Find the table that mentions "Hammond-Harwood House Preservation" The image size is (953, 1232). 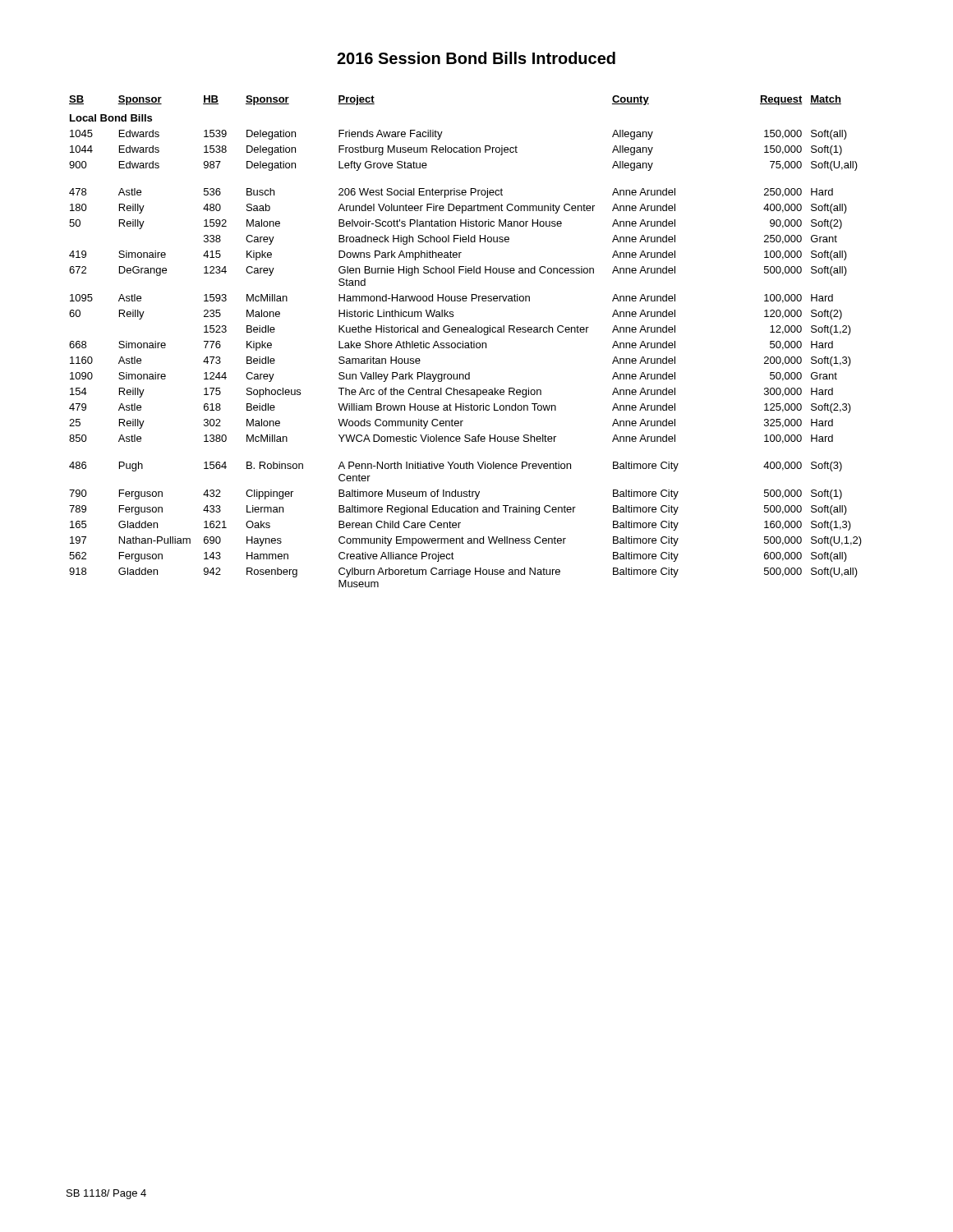pyautogui.click(x=476, y=341)
